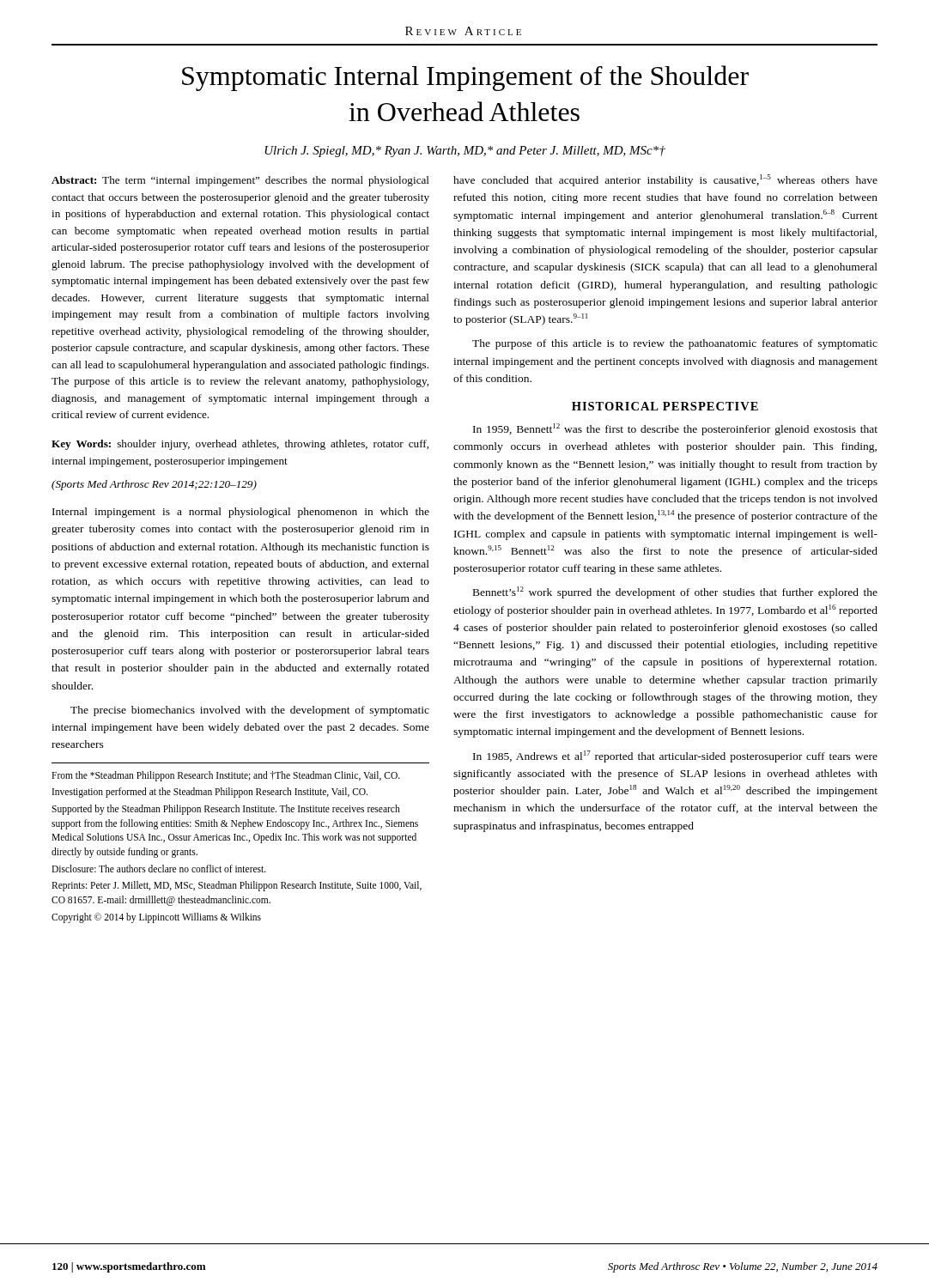
Task: Click the passage that begins "Internal impingement is a normal physiological phenom​enon"
Action: coord(240,598)
